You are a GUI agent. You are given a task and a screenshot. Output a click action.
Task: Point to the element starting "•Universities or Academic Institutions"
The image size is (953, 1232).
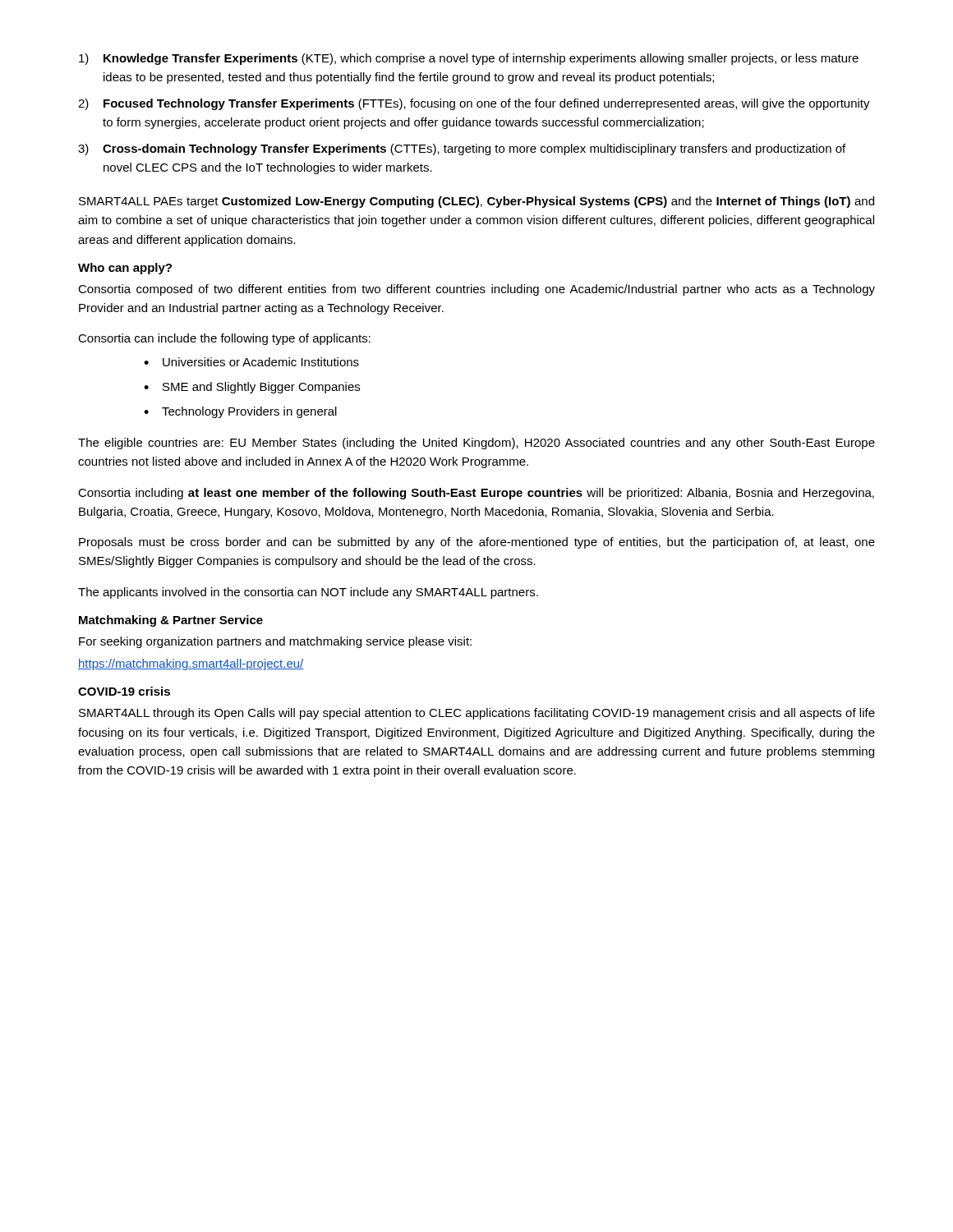251,363
